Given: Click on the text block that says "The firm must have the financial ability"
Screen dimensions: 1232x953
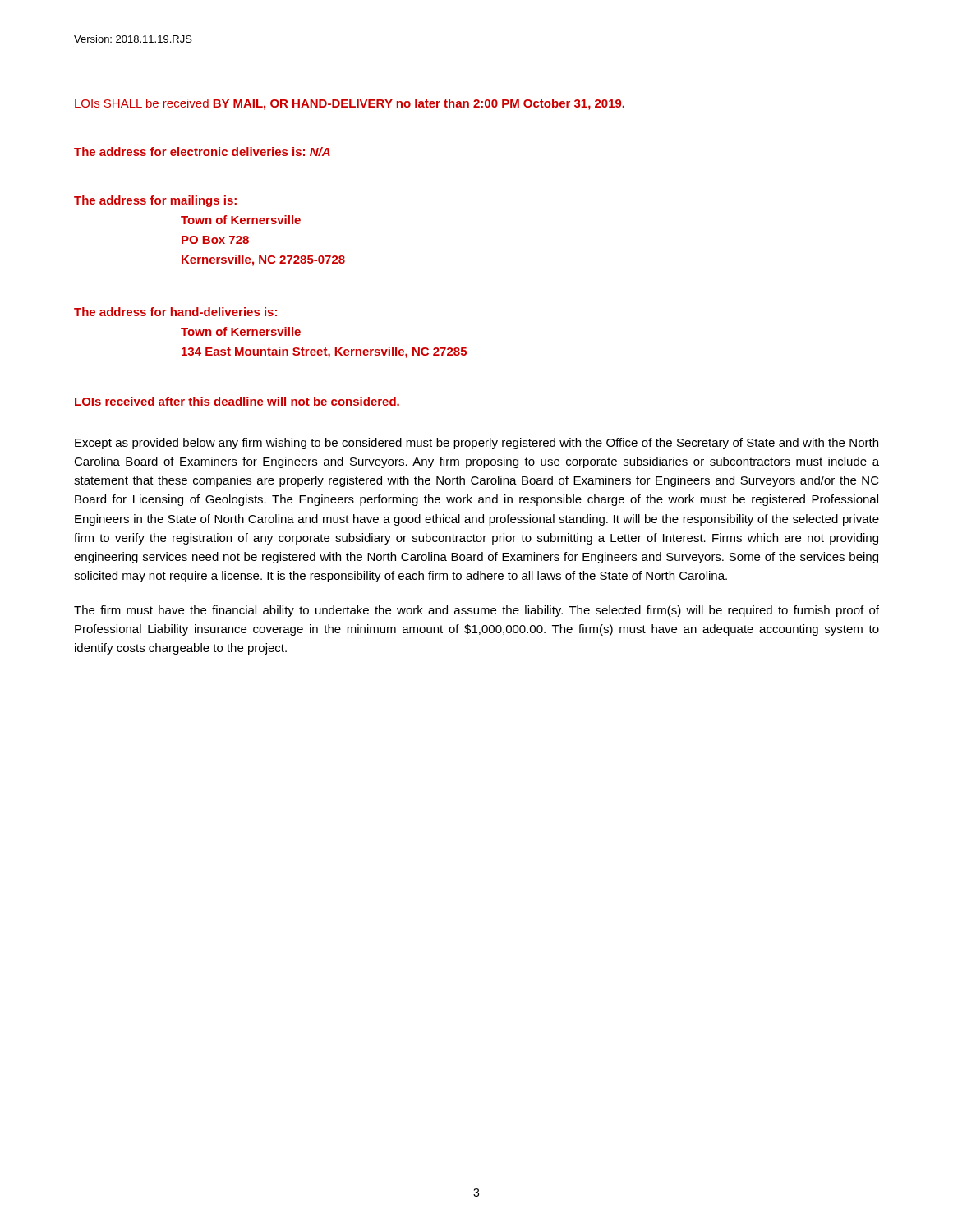Looking at the screenshot, I should 476,629.
